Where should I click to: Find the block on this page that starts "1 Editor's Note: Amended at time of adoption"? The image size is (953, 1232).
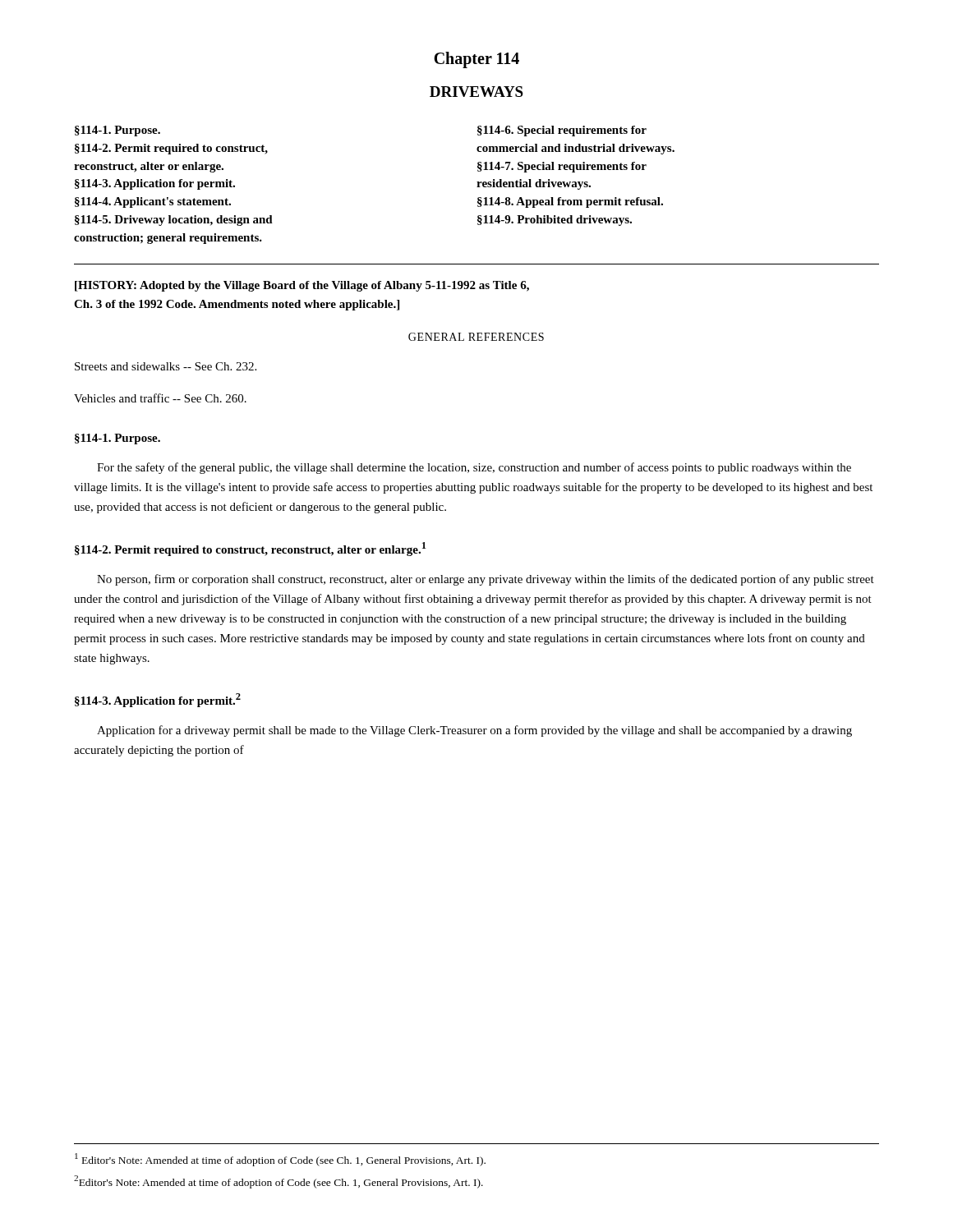pos(476,1170)
